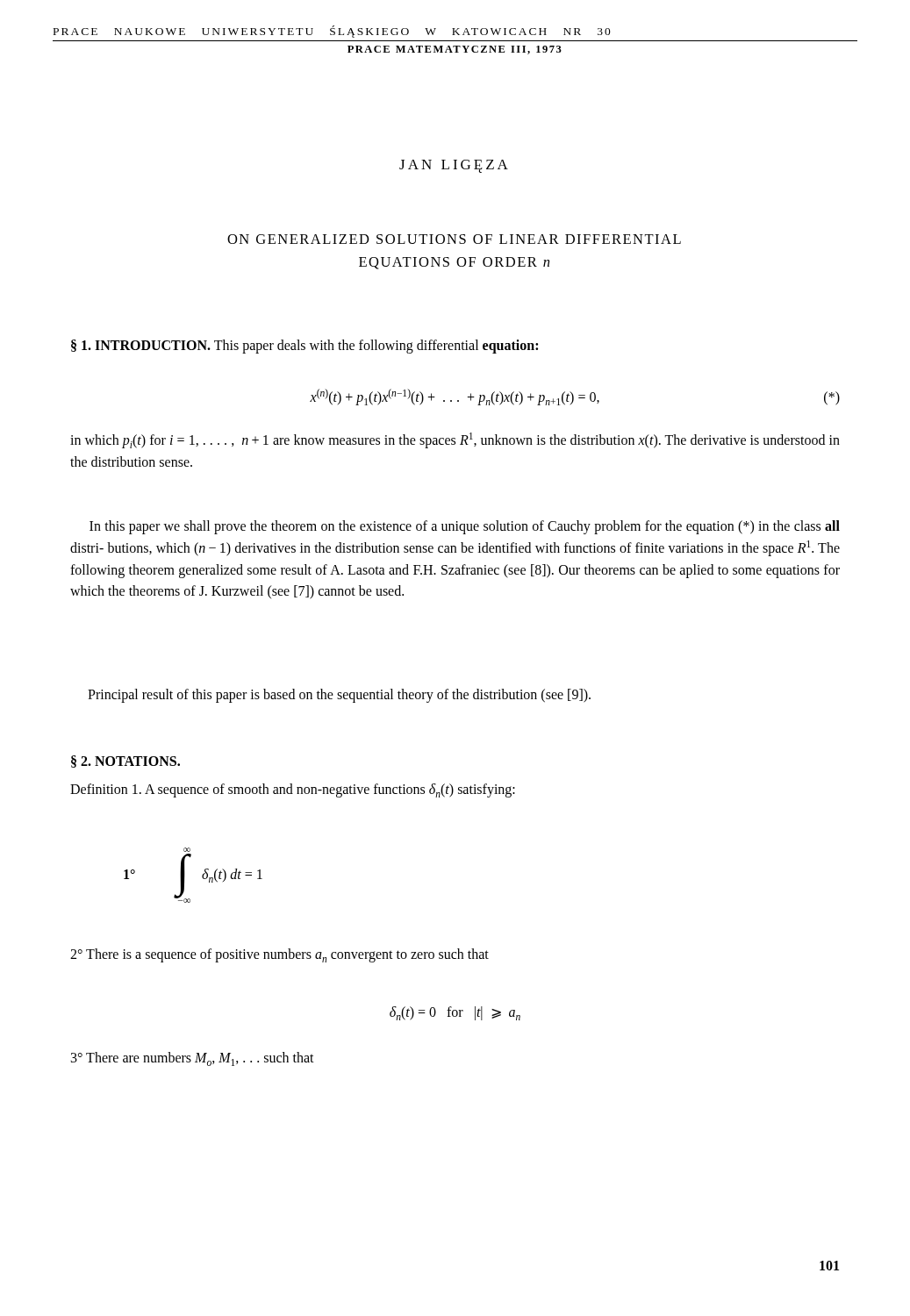
Task: Point to the block beginning "3° There are numbers"
Action: point(192,1059)
